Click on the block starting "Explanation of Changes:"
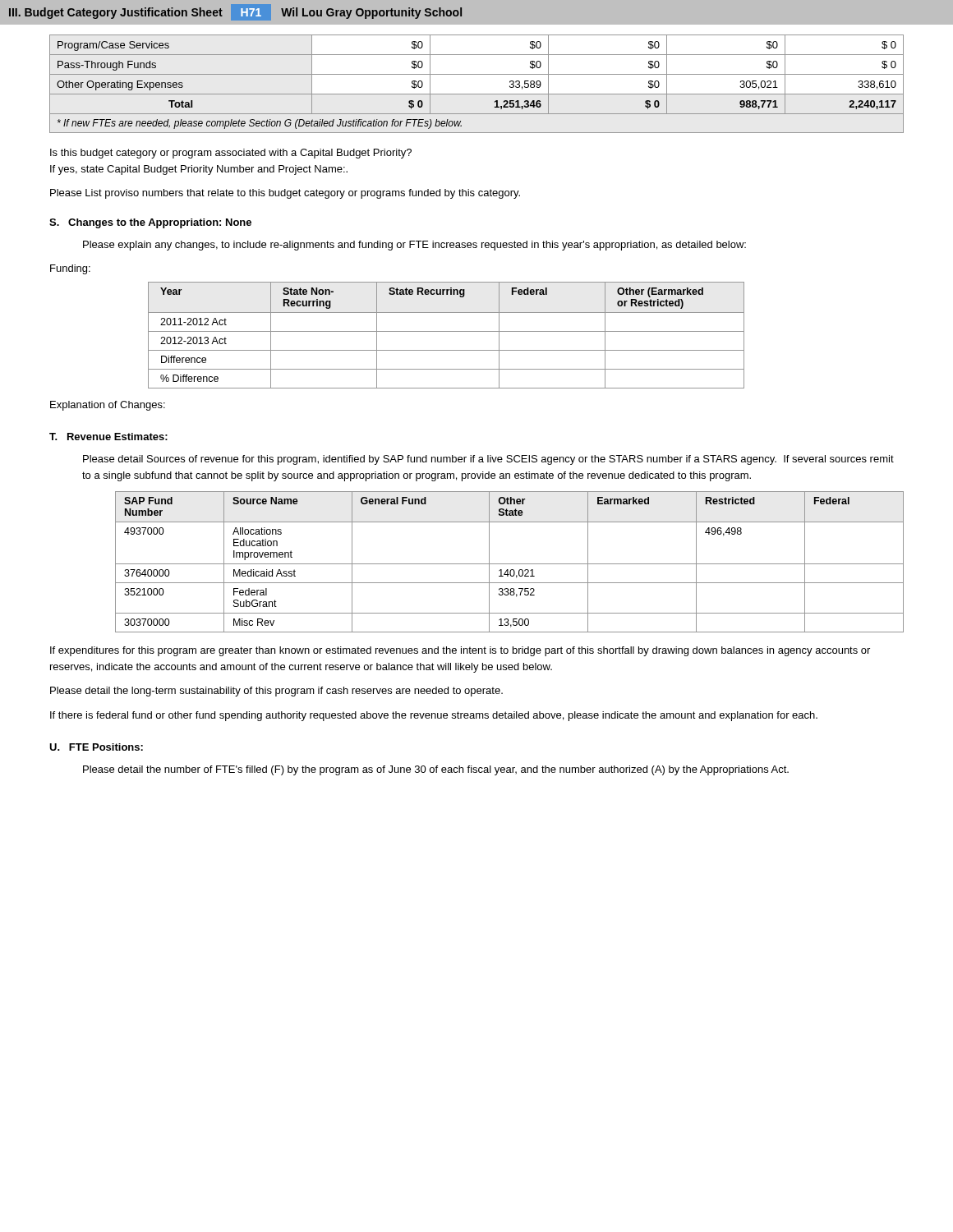The width and height of the screenshot is (953, 1232). pos(107,404)
